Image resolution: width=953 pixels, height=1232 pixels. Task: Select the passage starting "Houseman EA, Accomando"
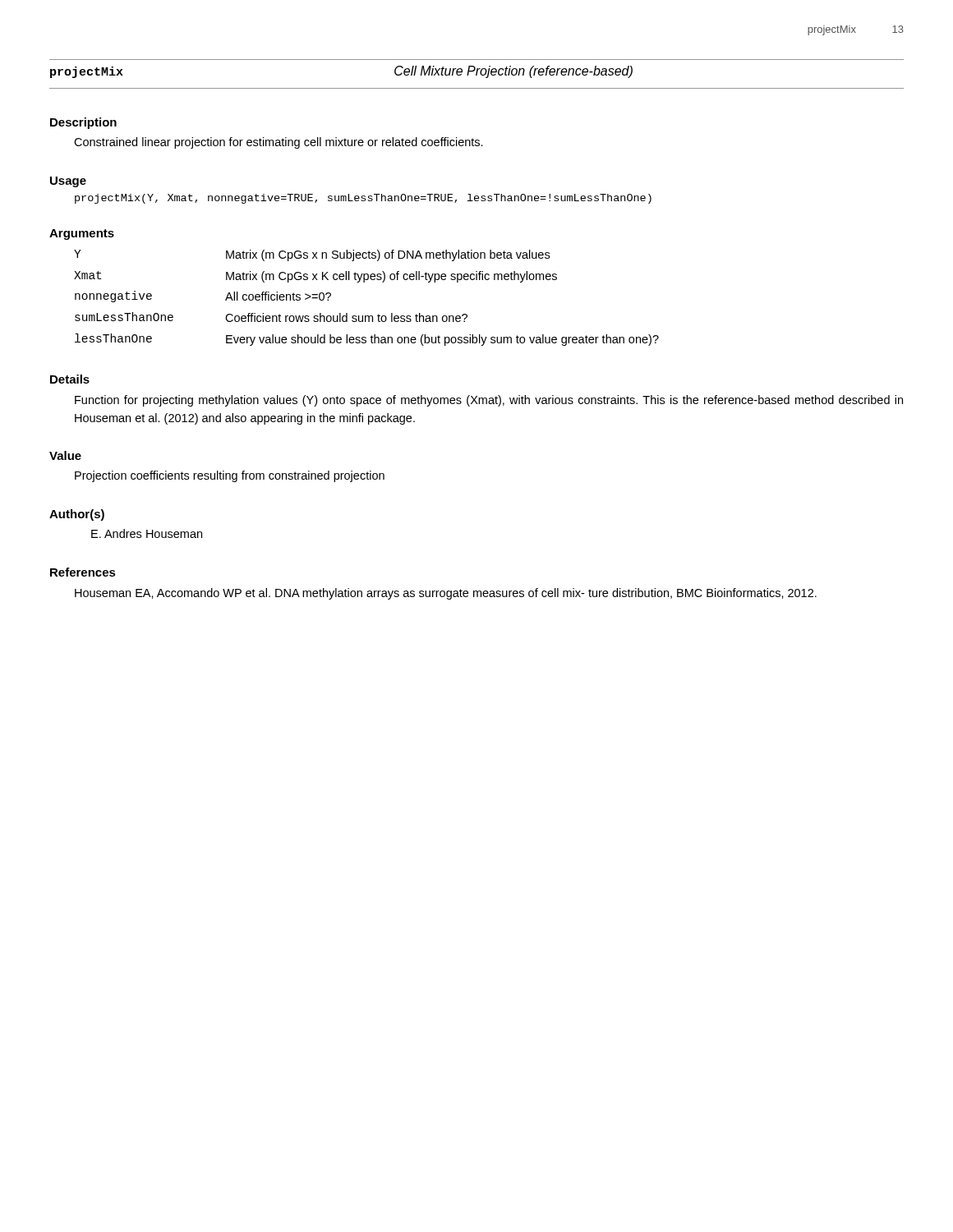point(446,593)
